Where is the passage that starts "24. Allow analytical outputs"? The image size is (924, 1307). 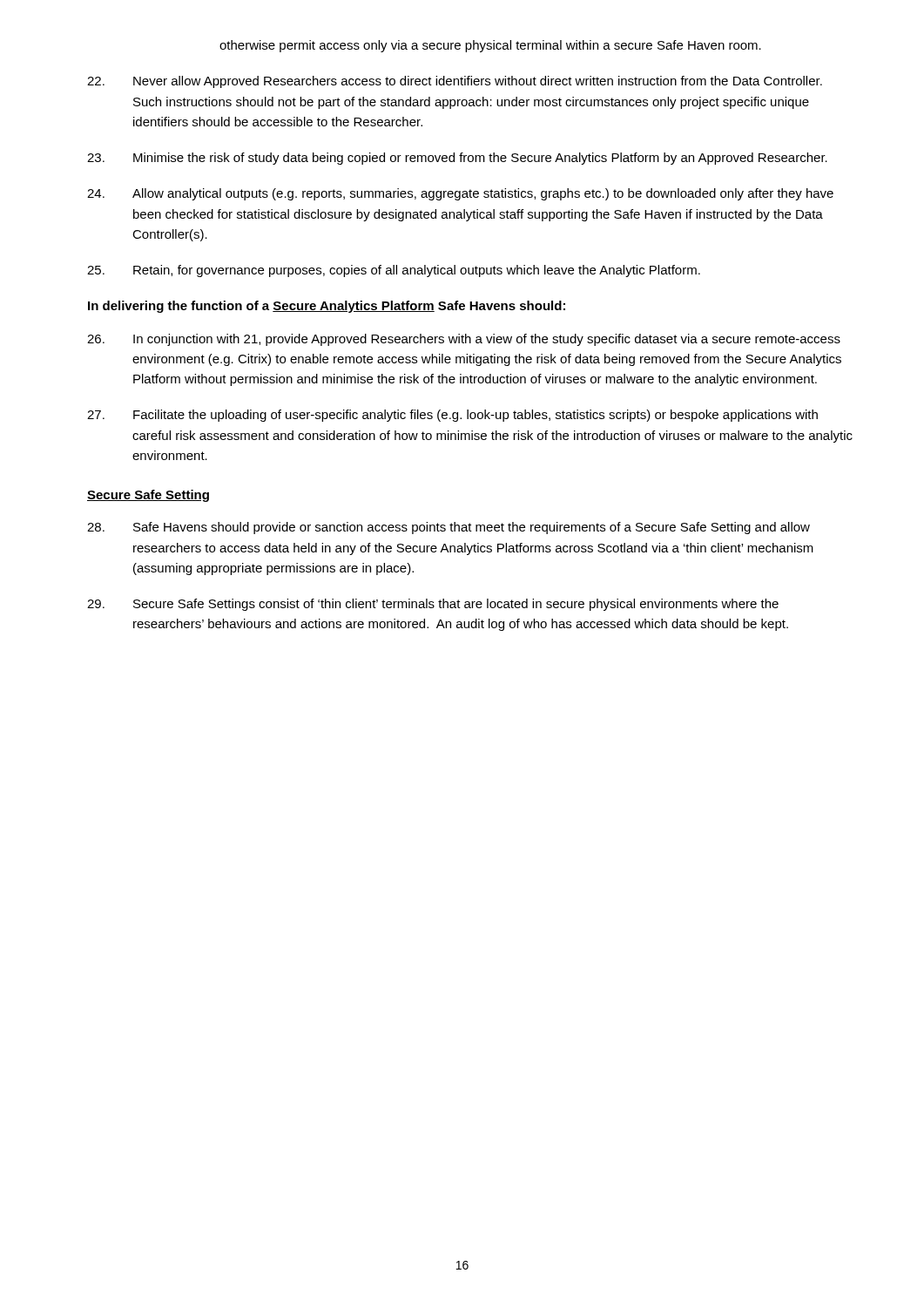coord(470,214)
